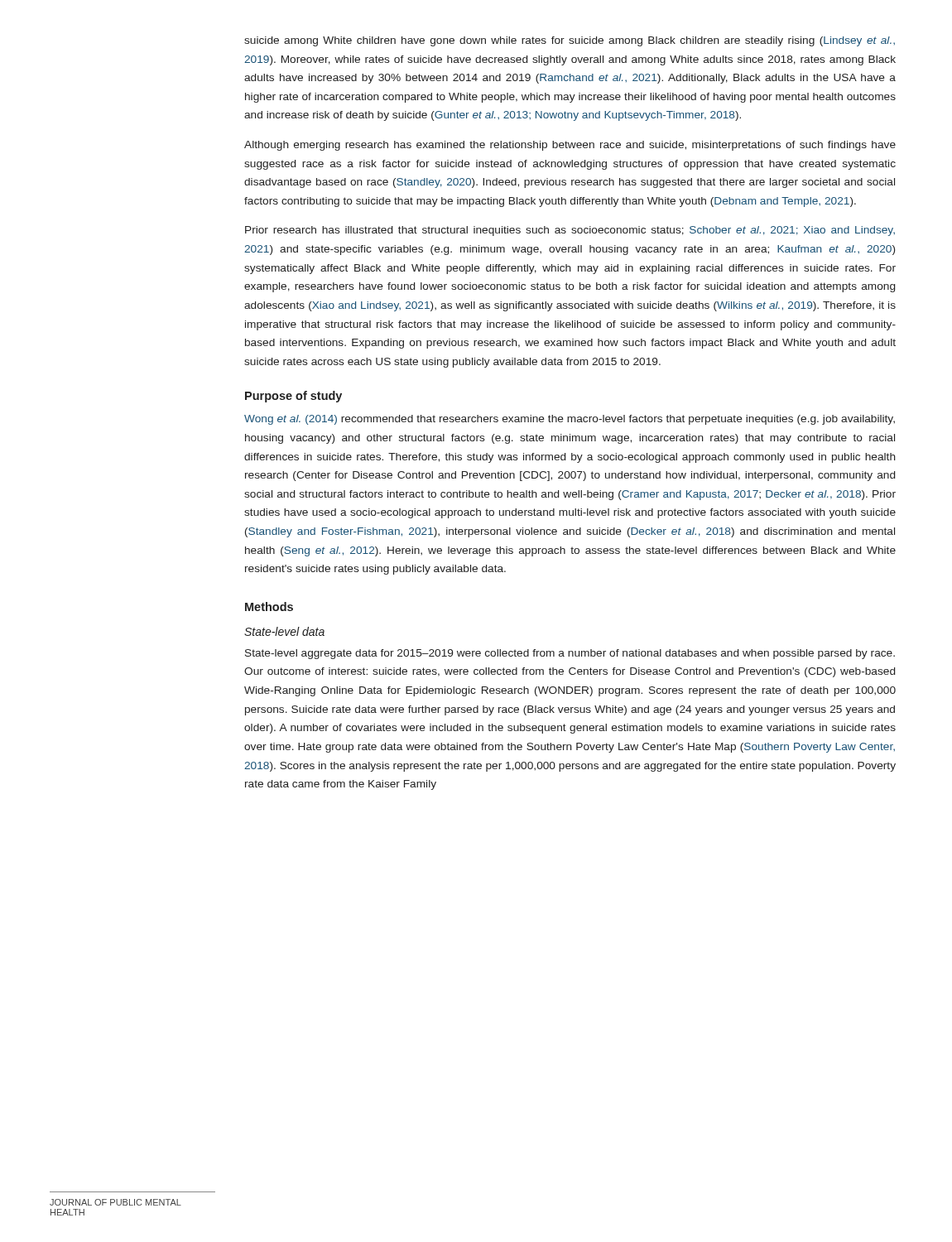Select the region starting "Wong et al."
Screen dimensions: 1242x952
(570, 494)
